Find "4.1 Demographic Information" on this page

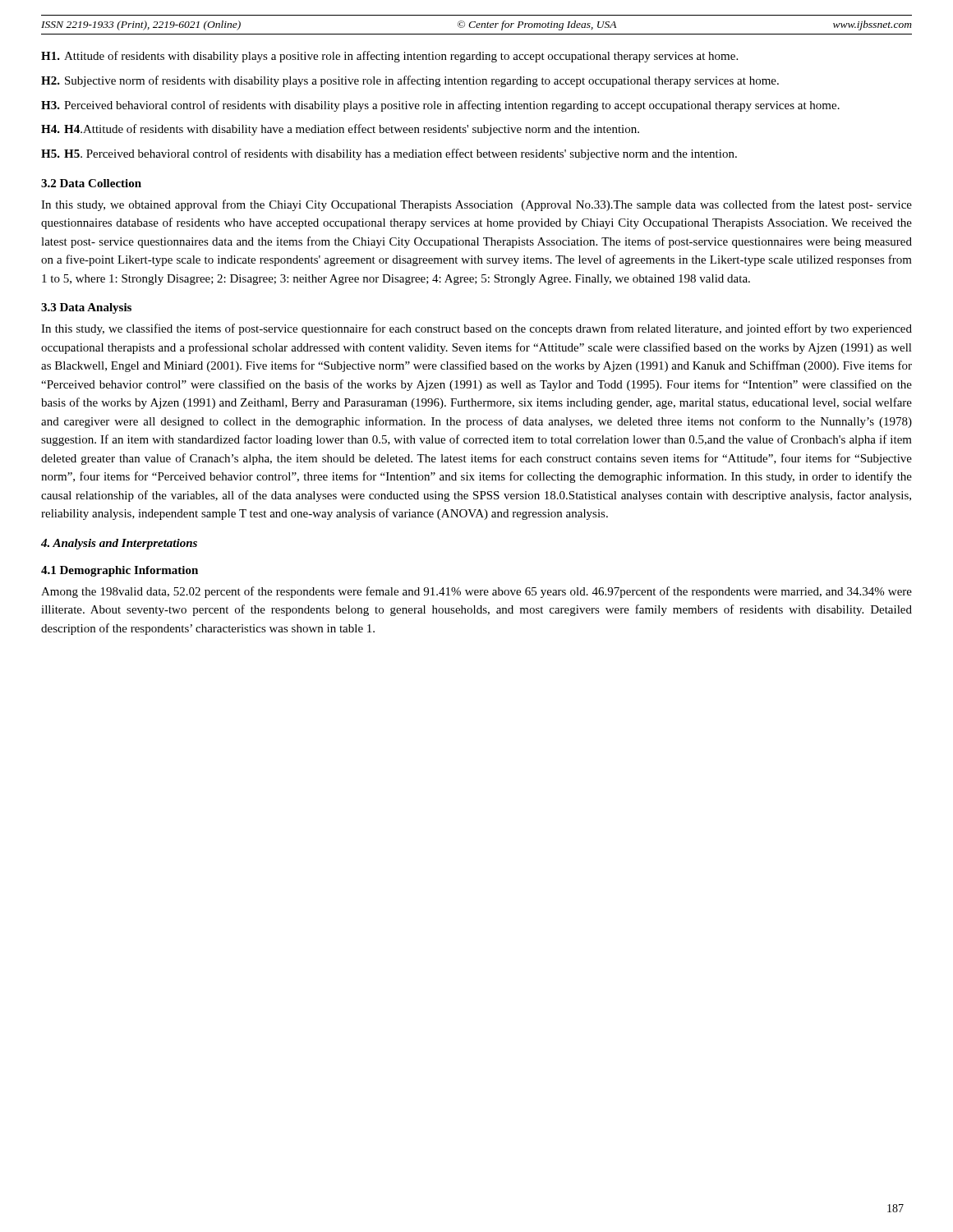click(120, 570)
